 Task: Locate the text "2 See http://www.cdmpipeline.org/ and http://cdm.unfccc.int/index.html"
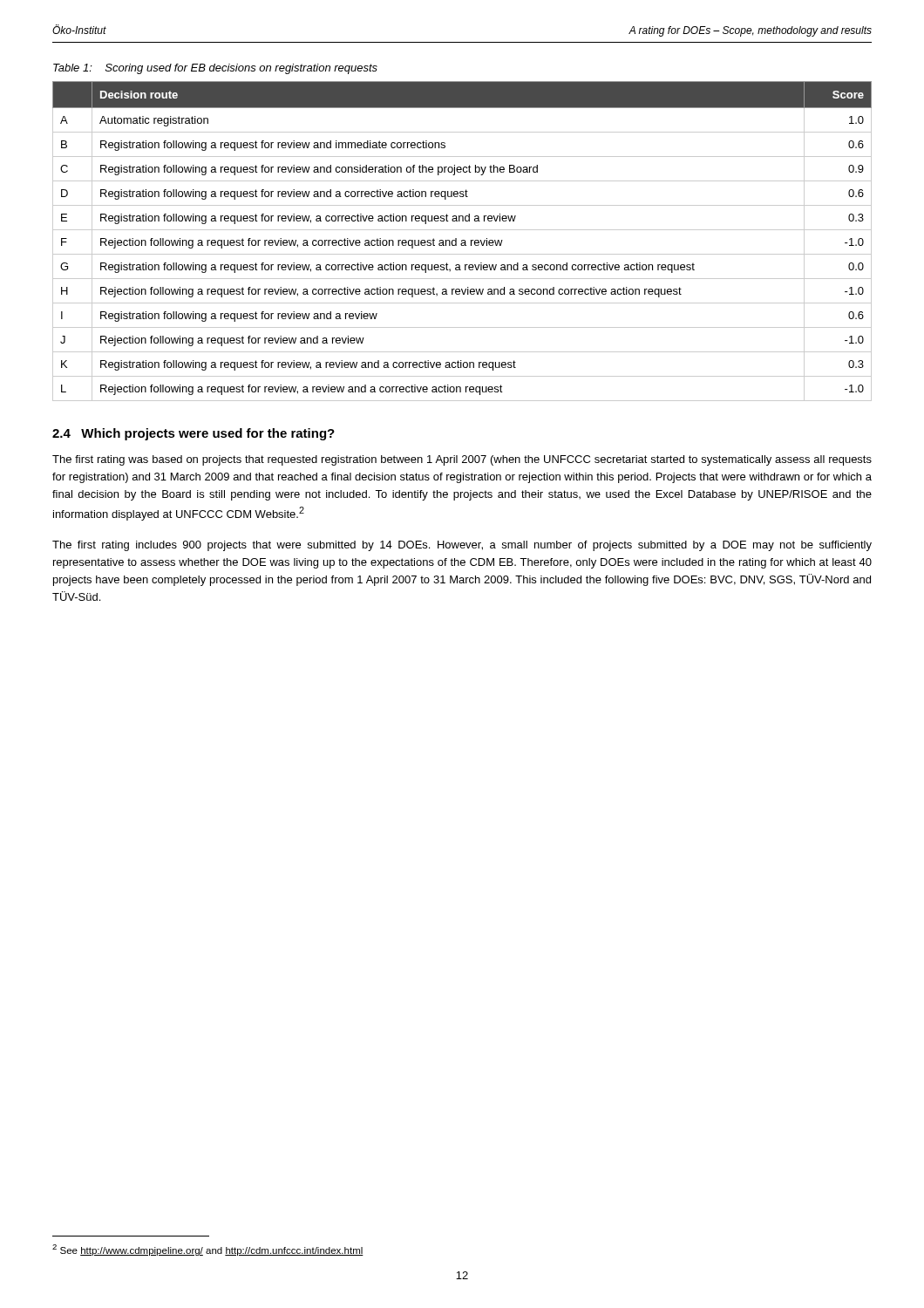208,1250
